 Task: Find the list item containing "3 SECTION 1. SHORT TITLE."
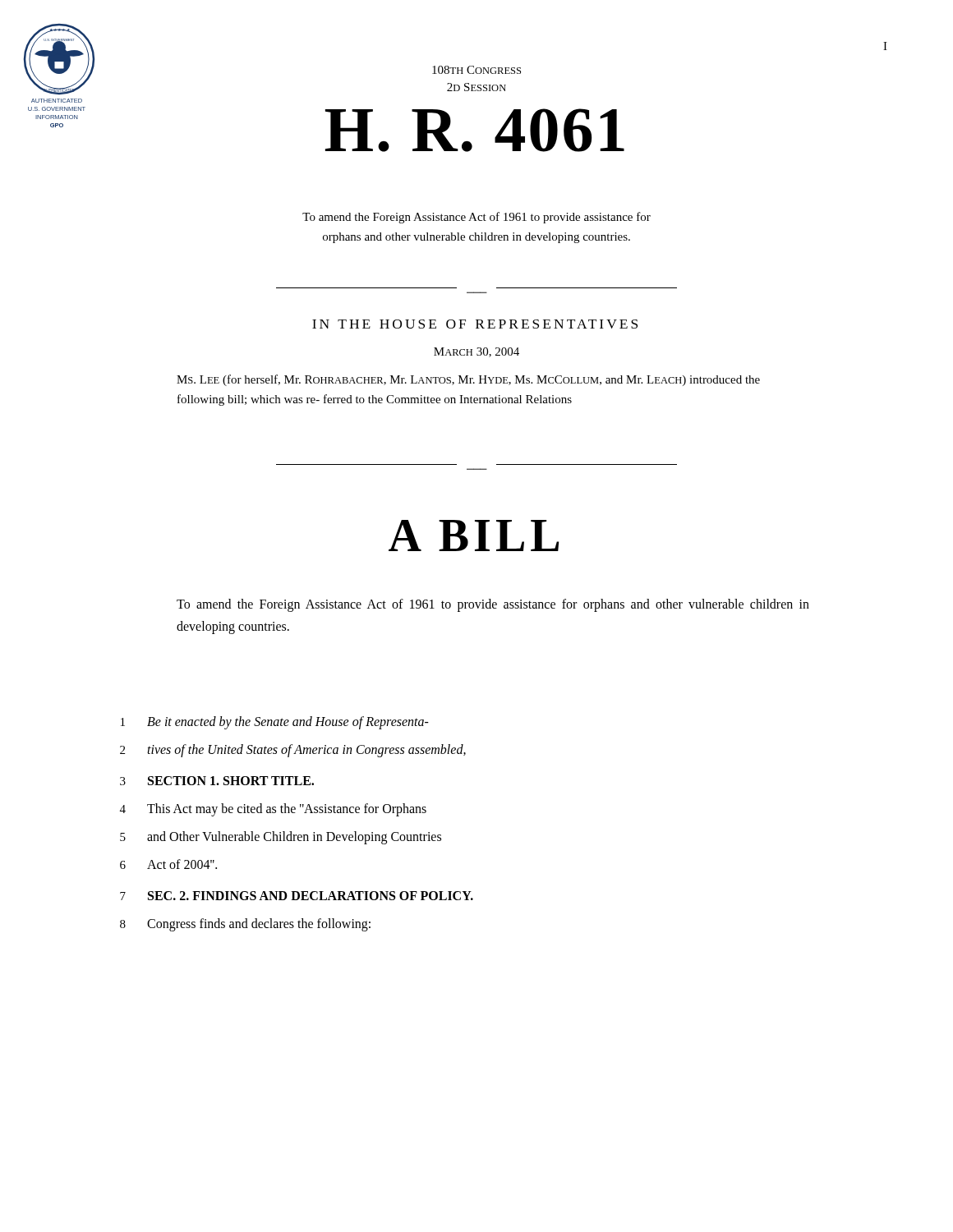point(217,781)
